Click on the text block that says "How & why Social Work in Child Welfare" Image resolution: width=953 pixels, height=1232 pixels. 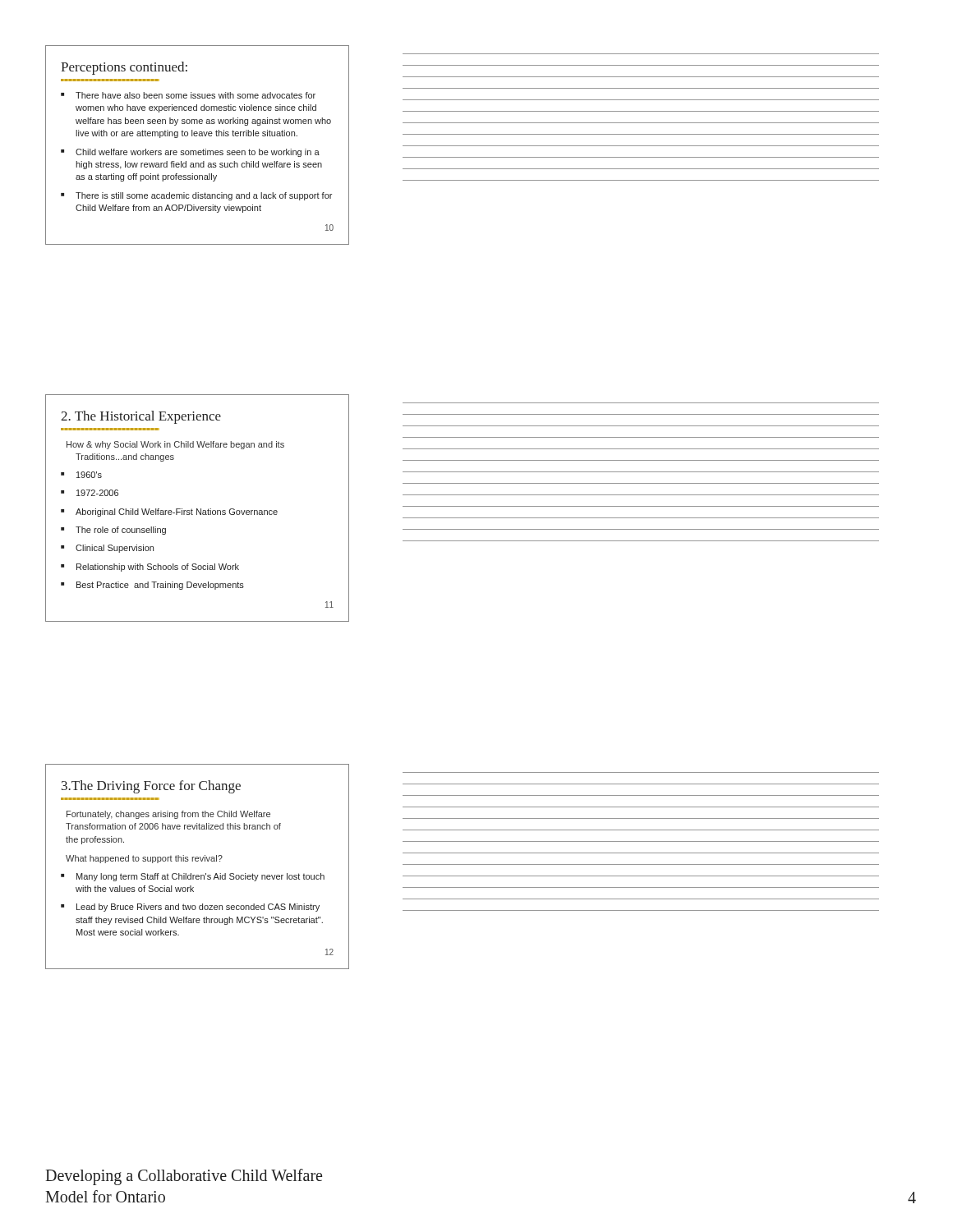click(175, 451)
